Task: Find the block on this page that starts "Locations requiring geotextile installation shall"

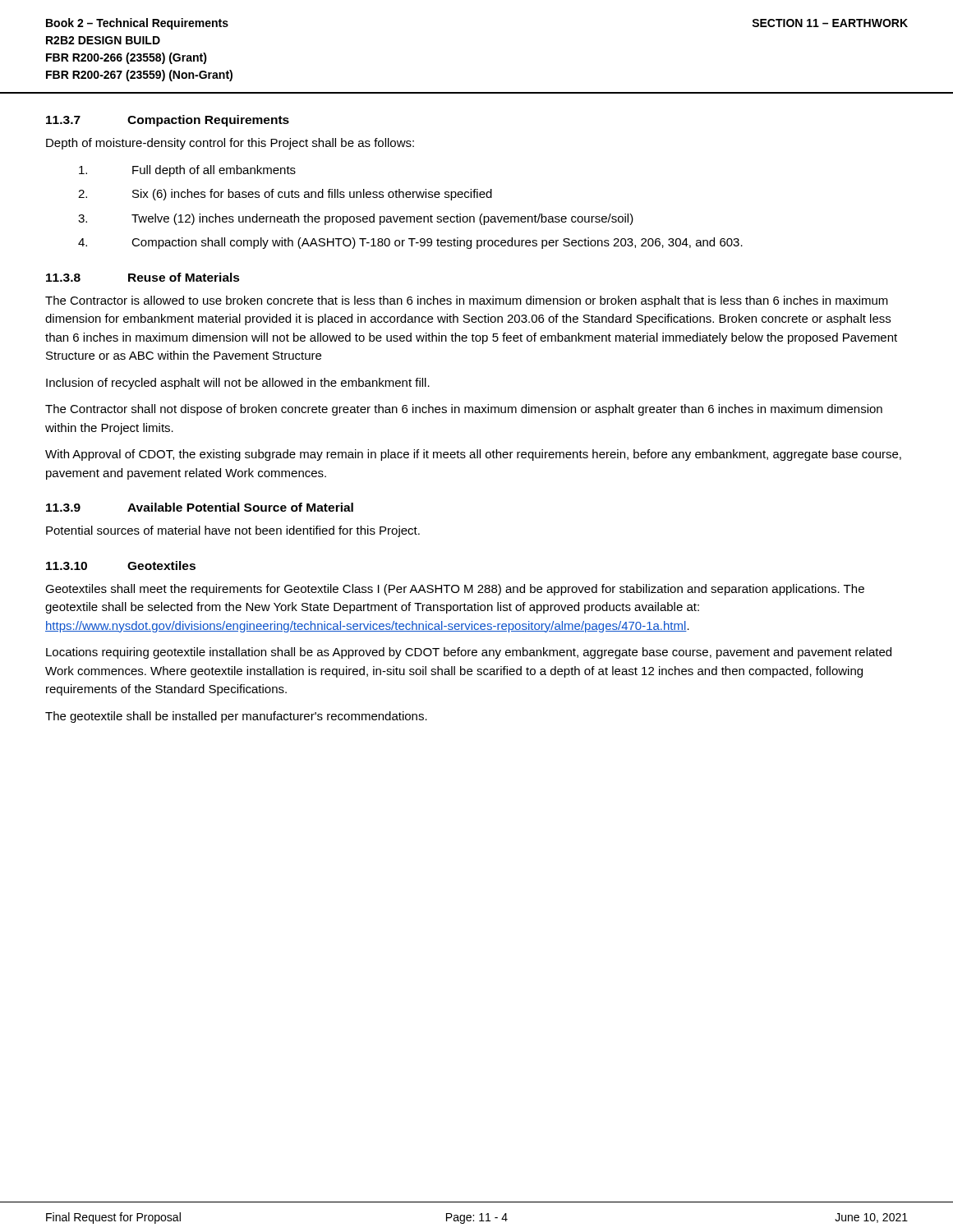Action: click(x=476, y=671)
